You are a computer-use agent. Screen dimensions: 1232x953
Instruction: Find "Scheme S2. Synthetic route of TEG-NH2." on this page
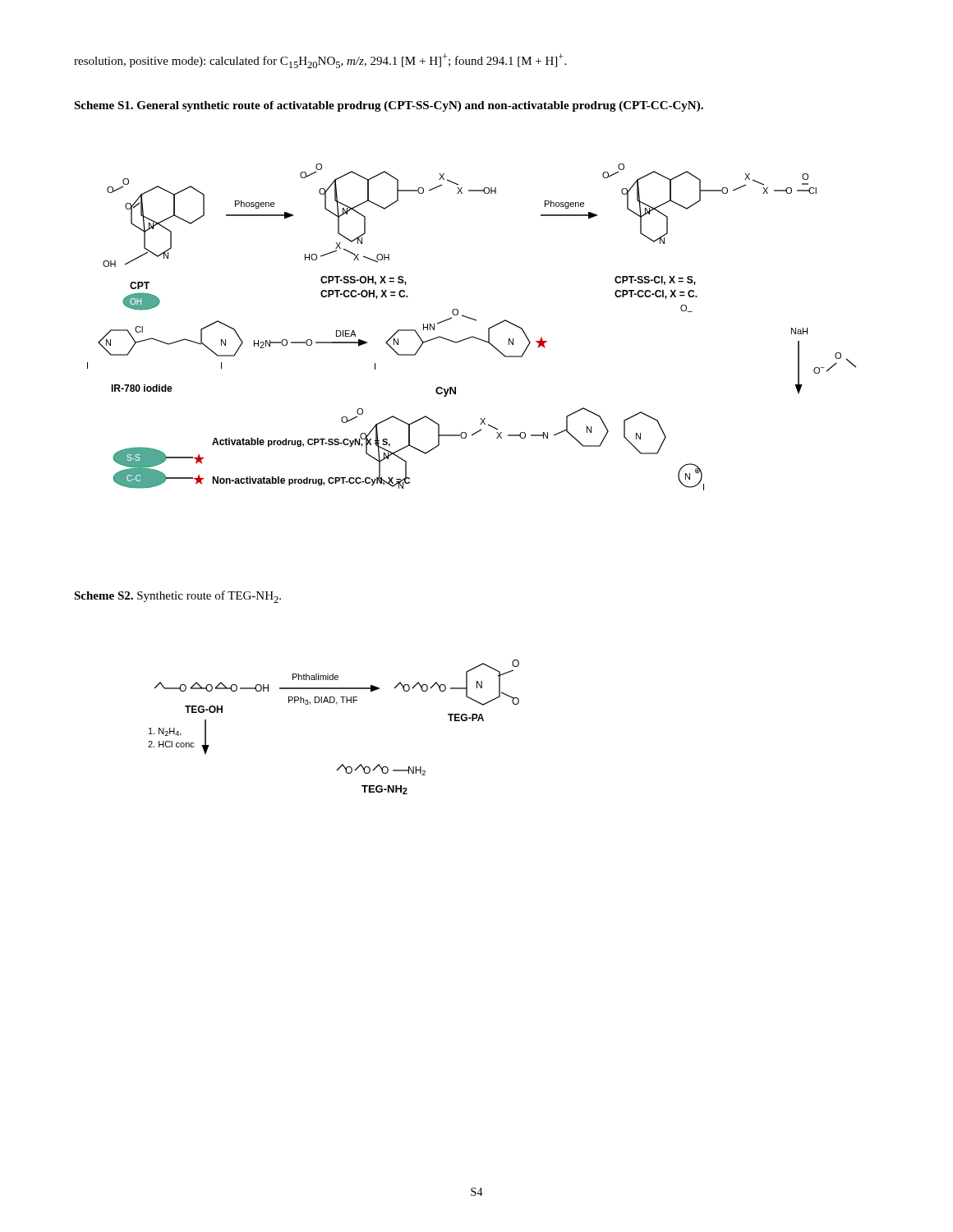coord(178,597)
